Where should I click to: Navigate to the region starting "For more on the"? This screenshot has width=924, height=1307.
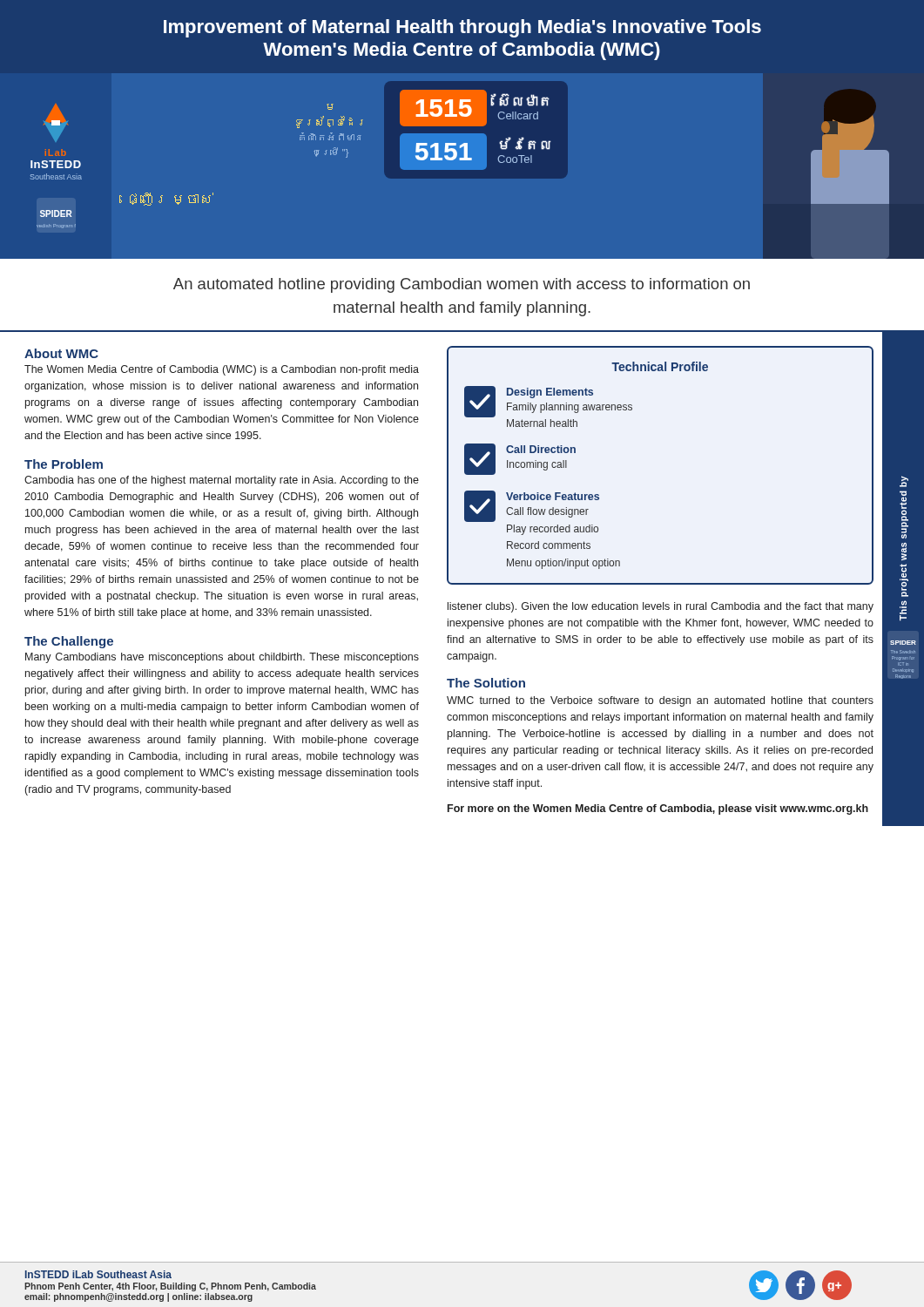coord(658,809)
